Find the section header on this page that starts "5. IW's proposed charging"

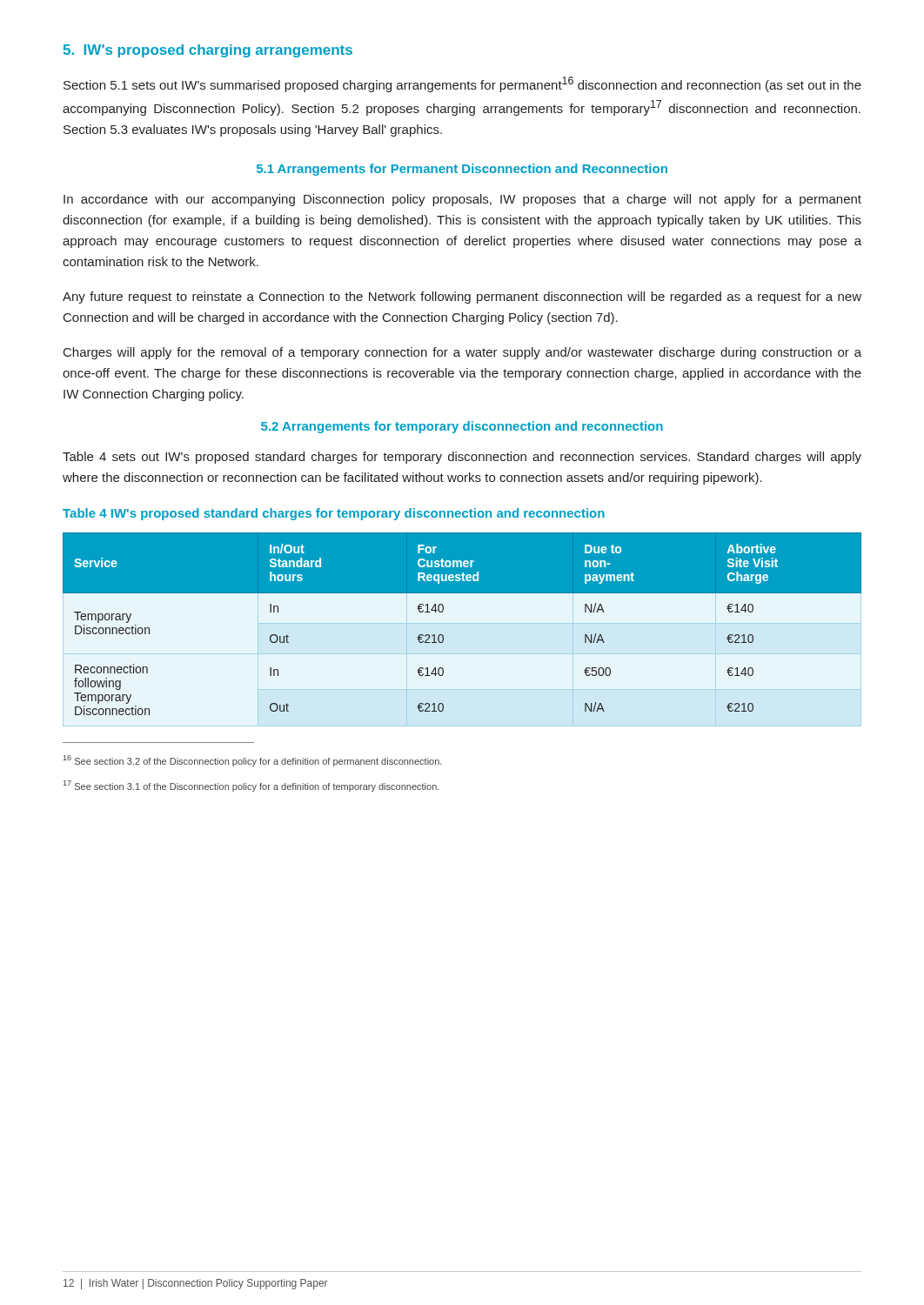[x=208, y=51]
